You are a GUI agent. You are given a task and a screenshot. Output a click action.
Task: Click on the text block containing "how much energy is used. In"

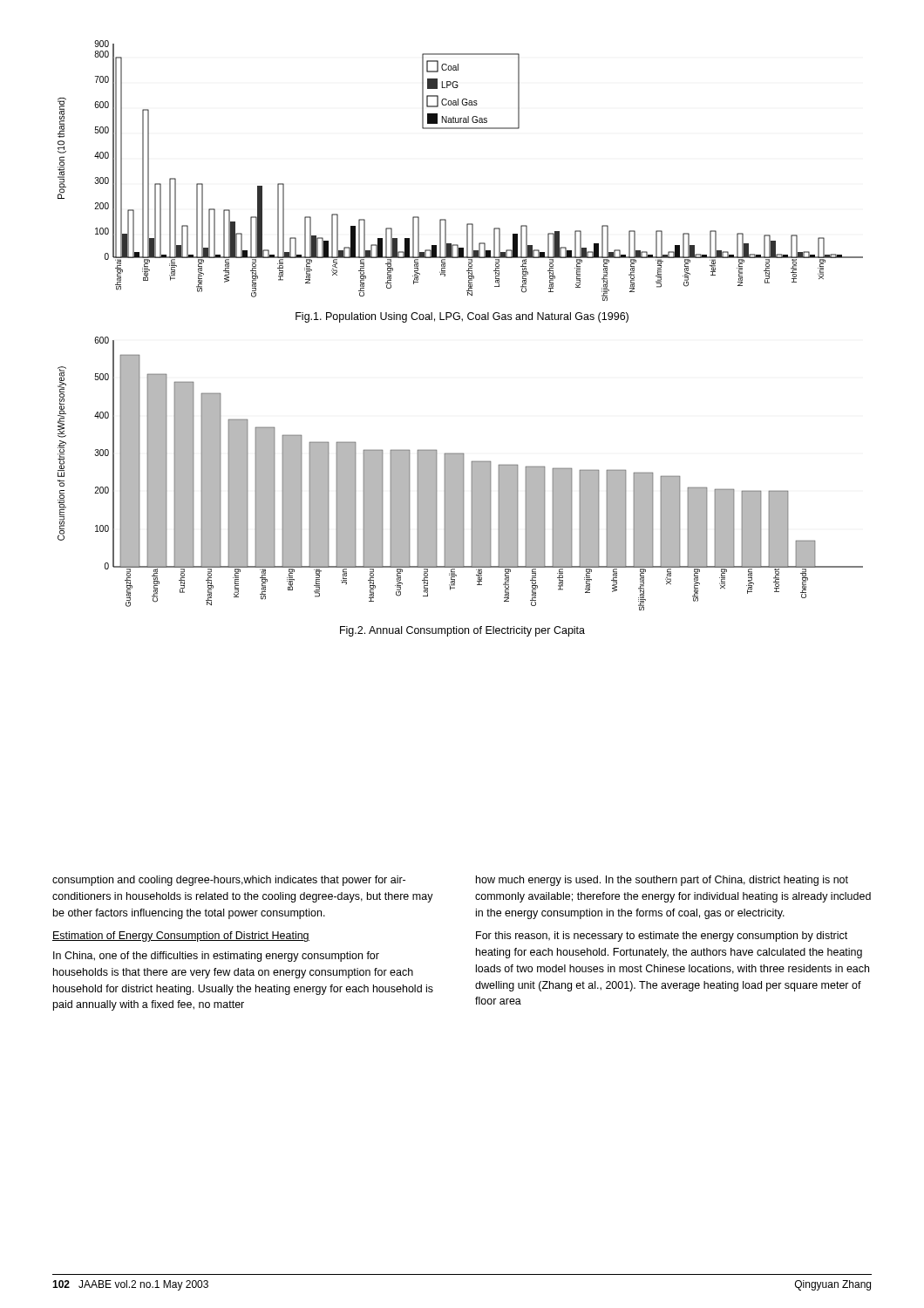tap(673, 941)
